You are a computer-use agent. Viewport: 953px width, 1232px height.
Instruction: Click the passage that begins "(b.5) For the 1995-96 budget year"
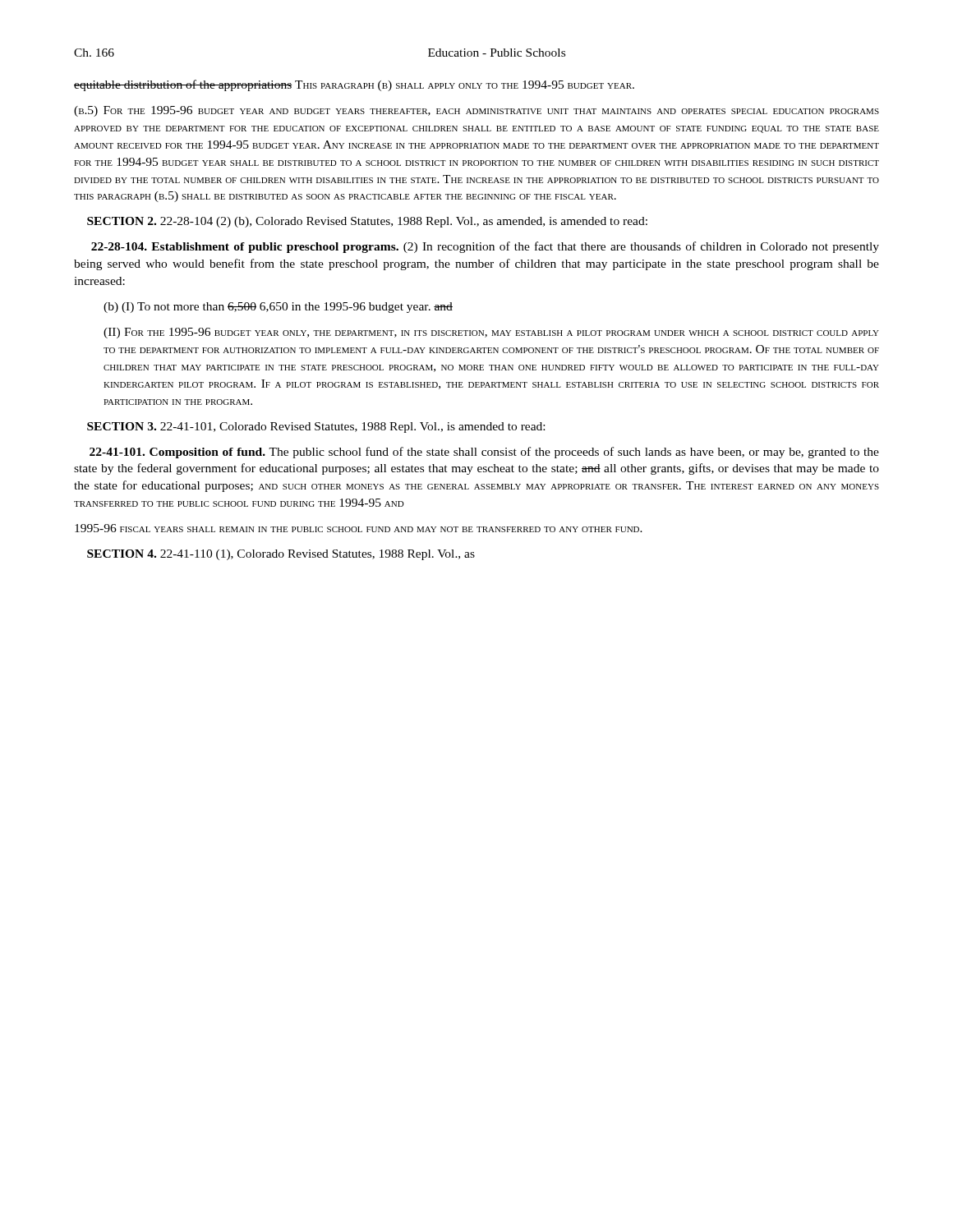click(476, 153)
